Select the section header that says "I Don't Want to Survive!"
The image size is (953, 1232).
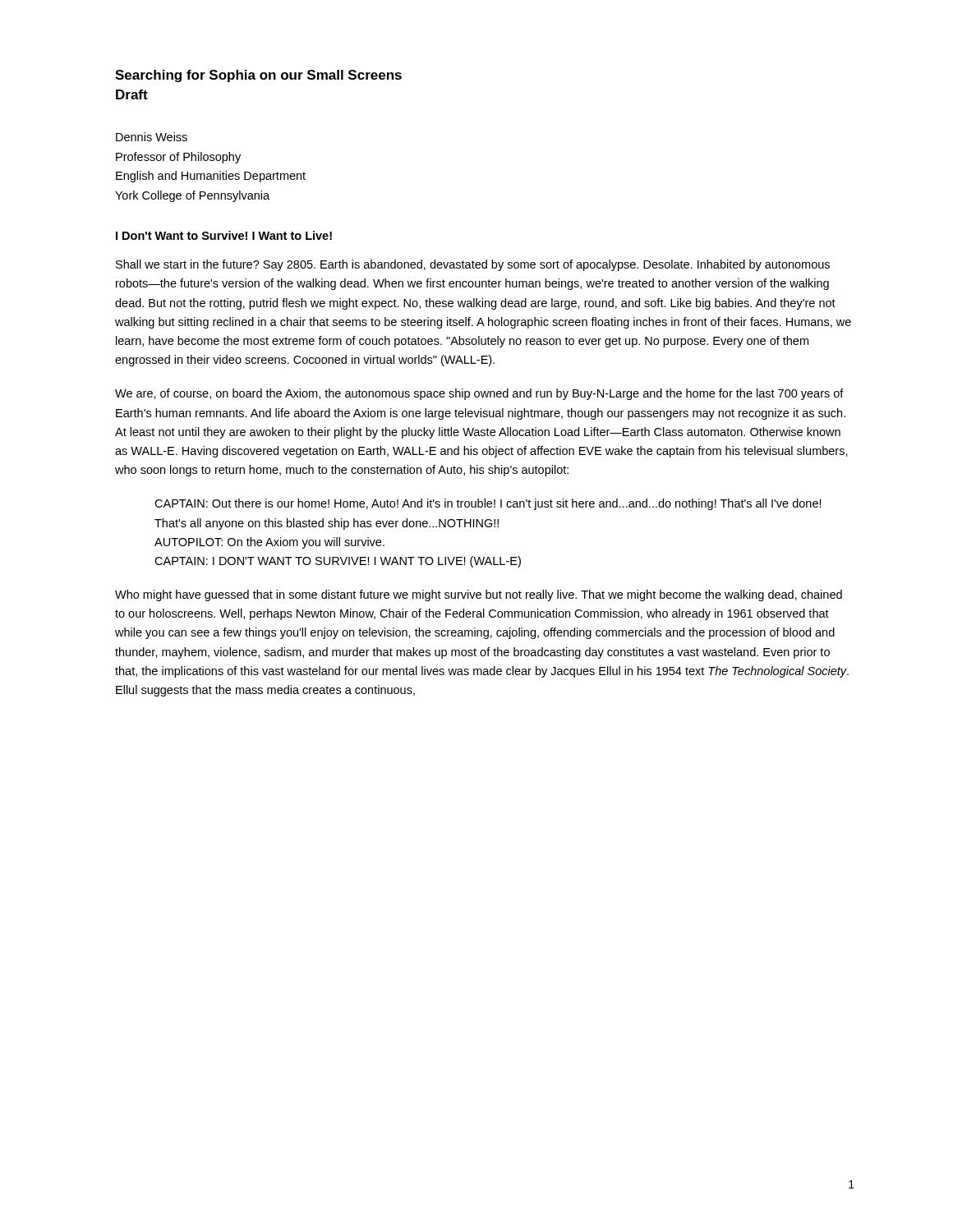(x=224, y=236)
